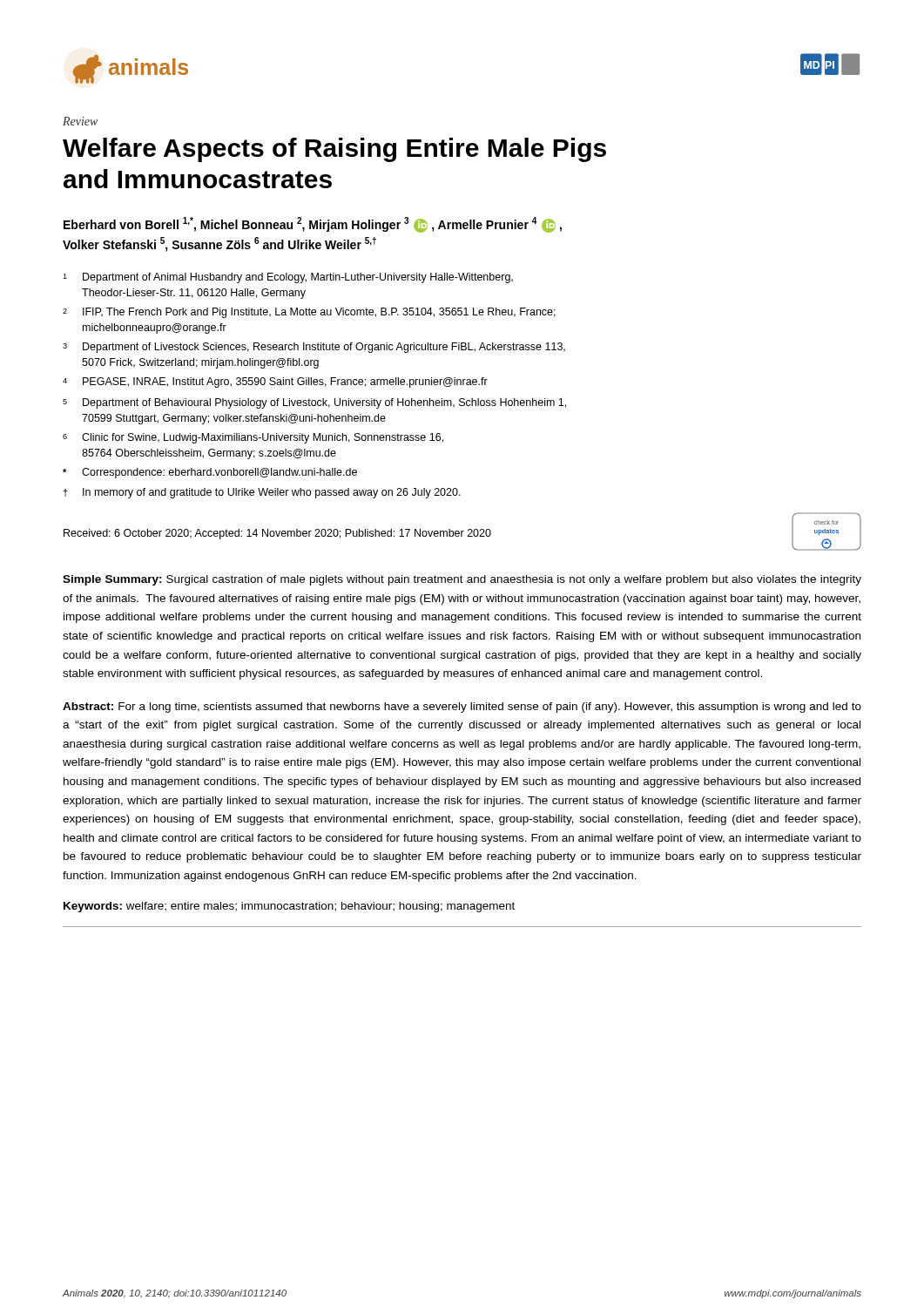The height and width of the screenshot is (1307, 924).
Task: Find the passage starting "1 Department of Animal"
Action: point(288,285)
